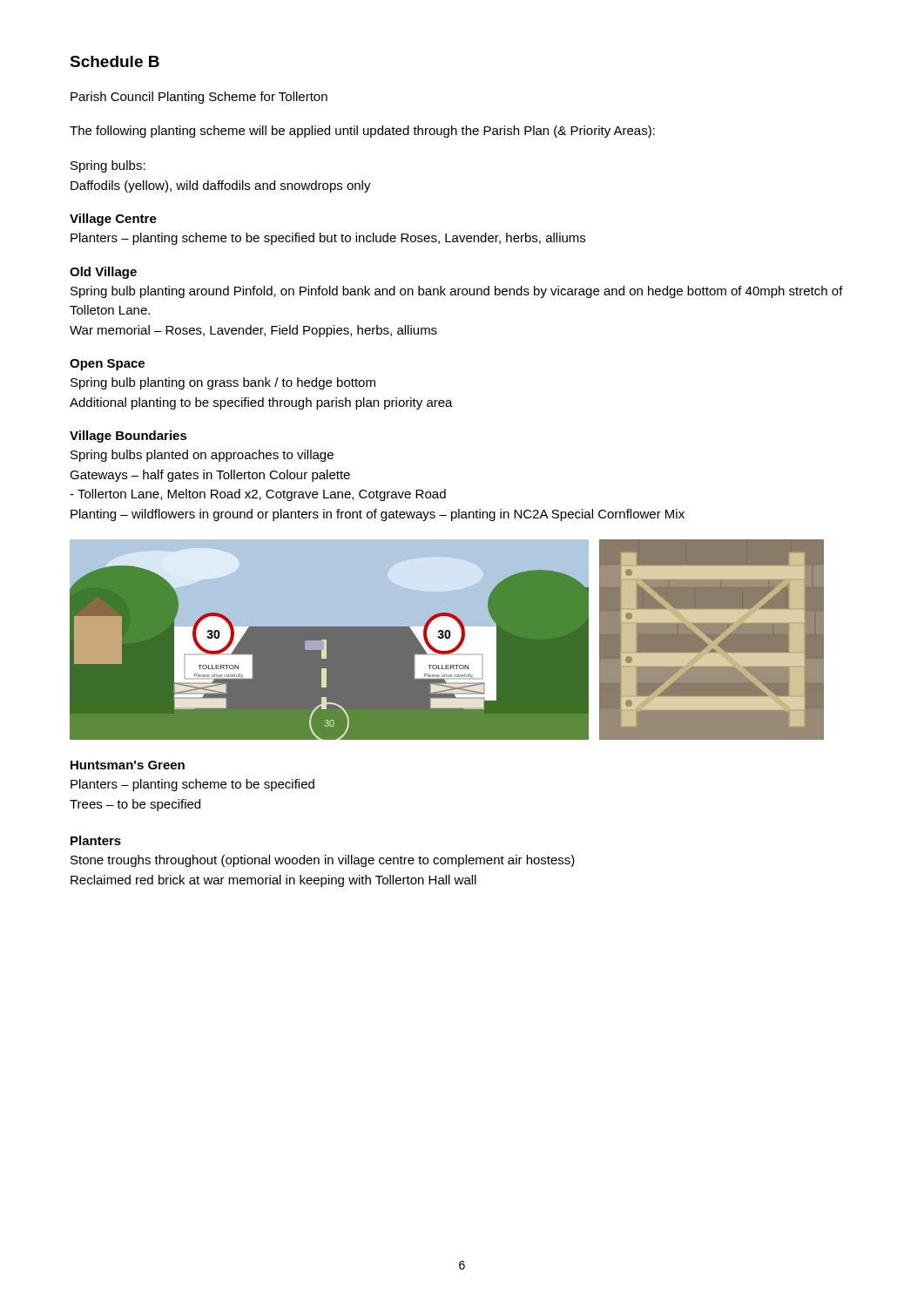Select the text block that reads "Spring bulb planting around Pinfold, on"
Image resolution: width=924 pixels, height=1307 pixels.
457,292
